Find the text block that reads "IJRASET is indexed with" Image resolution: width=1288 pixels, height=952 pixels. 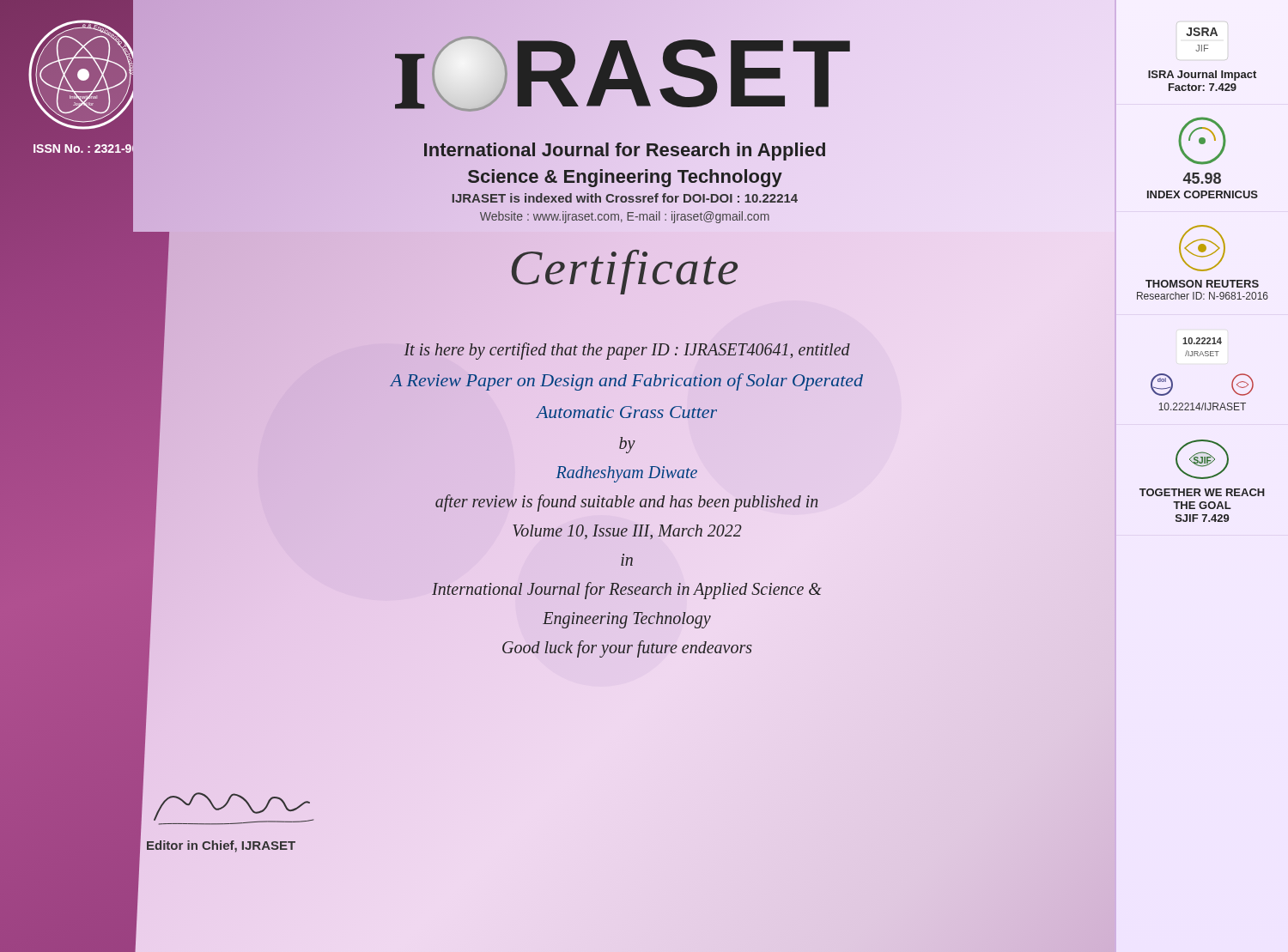click(625, 198)
